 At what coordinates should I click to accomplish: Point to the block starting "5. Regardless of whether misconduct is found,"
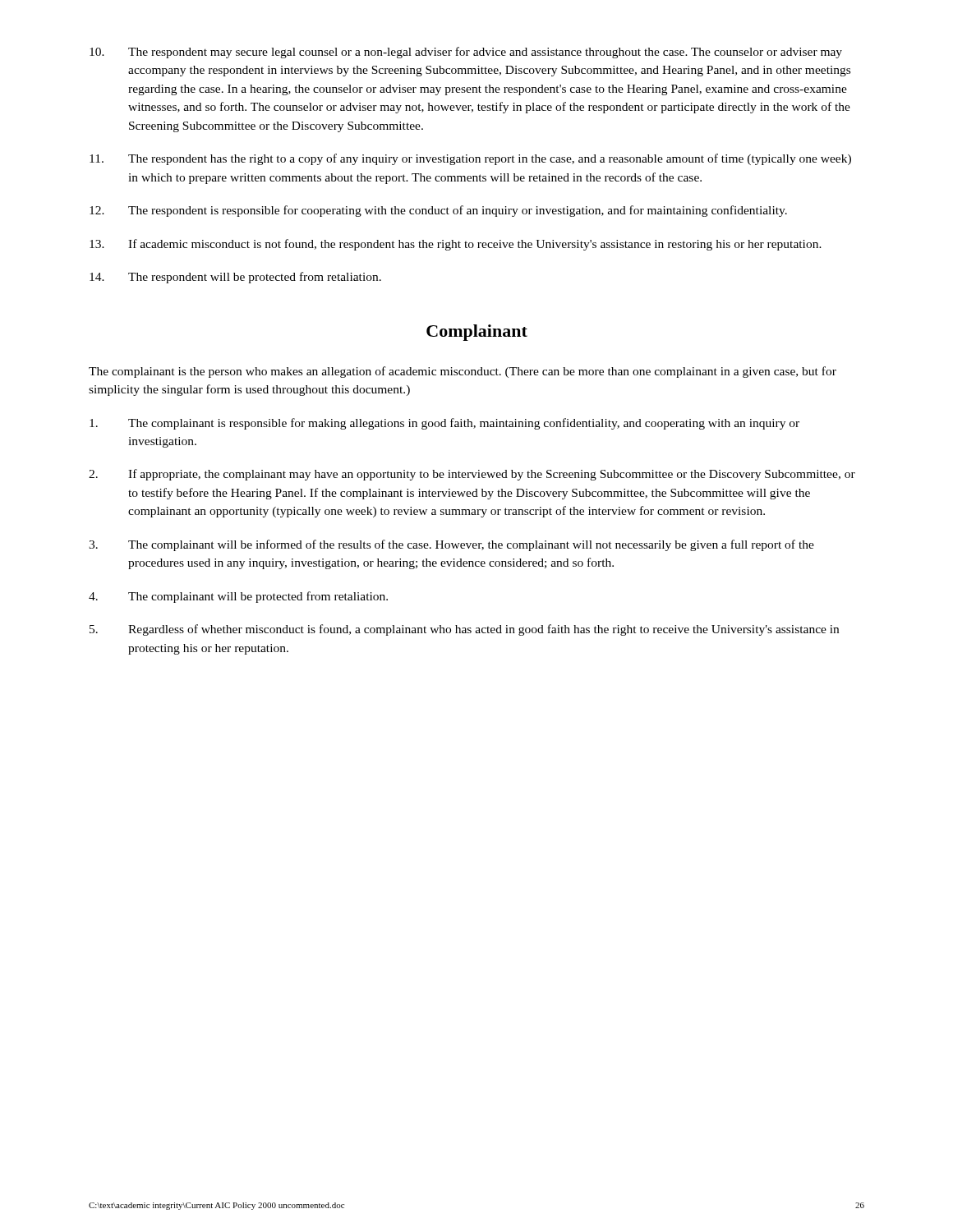click(476, 639)
